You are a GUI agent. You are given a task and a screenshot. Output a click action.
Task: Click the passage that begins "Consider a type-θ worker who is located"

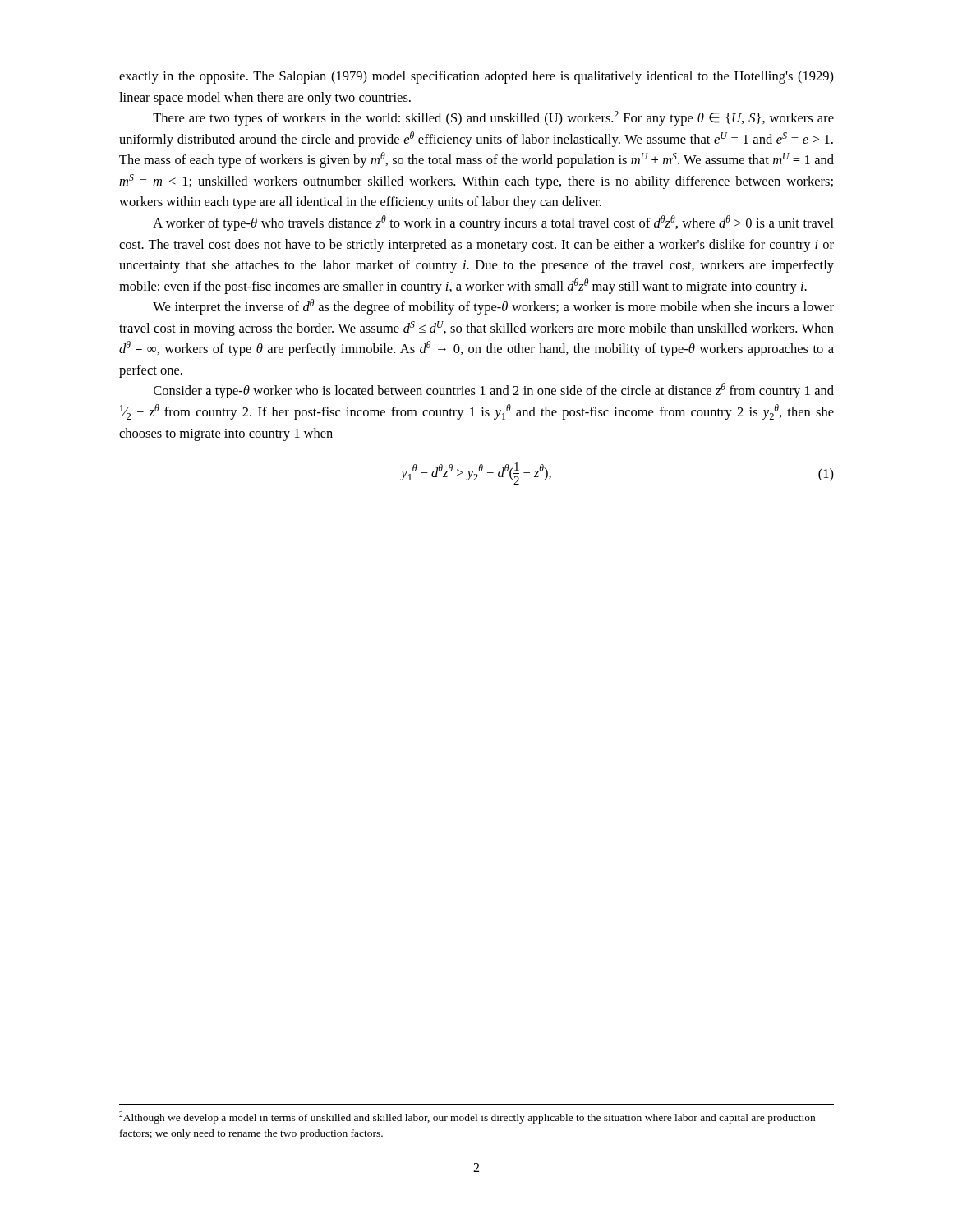(x=476, y=412)
